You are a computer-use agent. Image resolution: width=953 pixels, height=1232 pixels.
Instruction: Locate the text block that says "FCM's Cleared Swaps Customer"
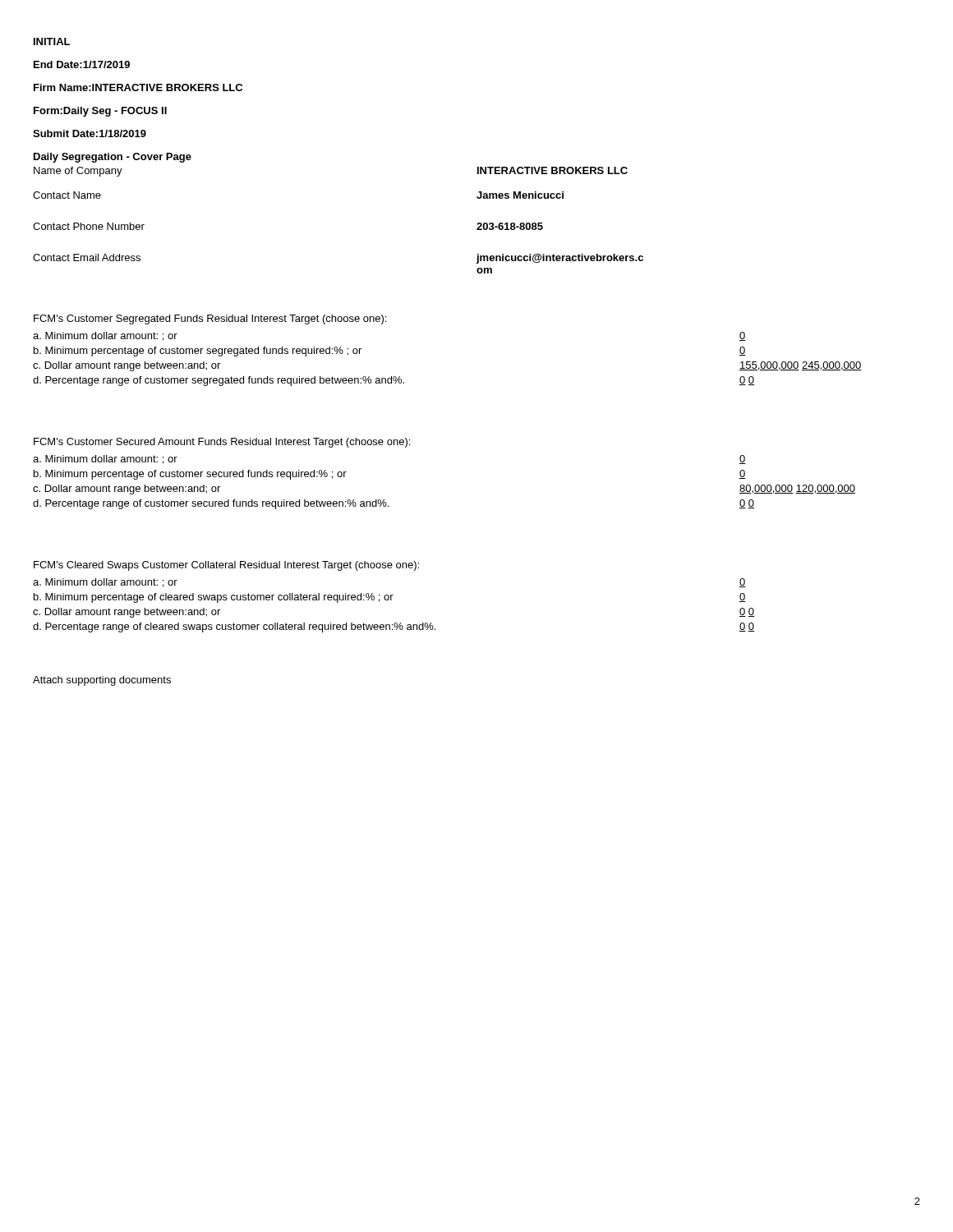[x=226, y=566]
